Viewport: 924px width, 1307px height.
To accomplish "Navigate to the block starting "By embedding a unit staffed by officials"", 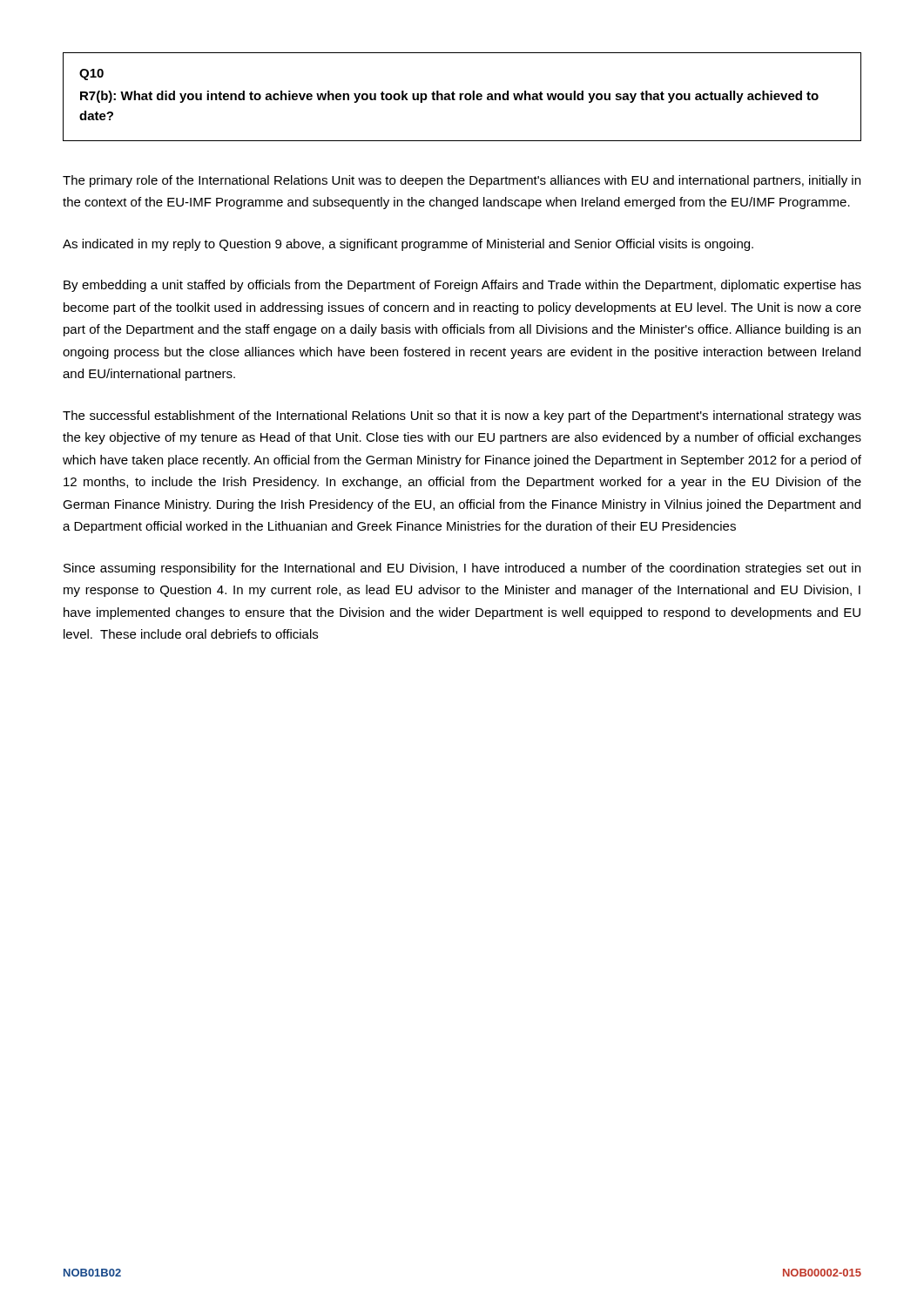I will coord(462,329).
